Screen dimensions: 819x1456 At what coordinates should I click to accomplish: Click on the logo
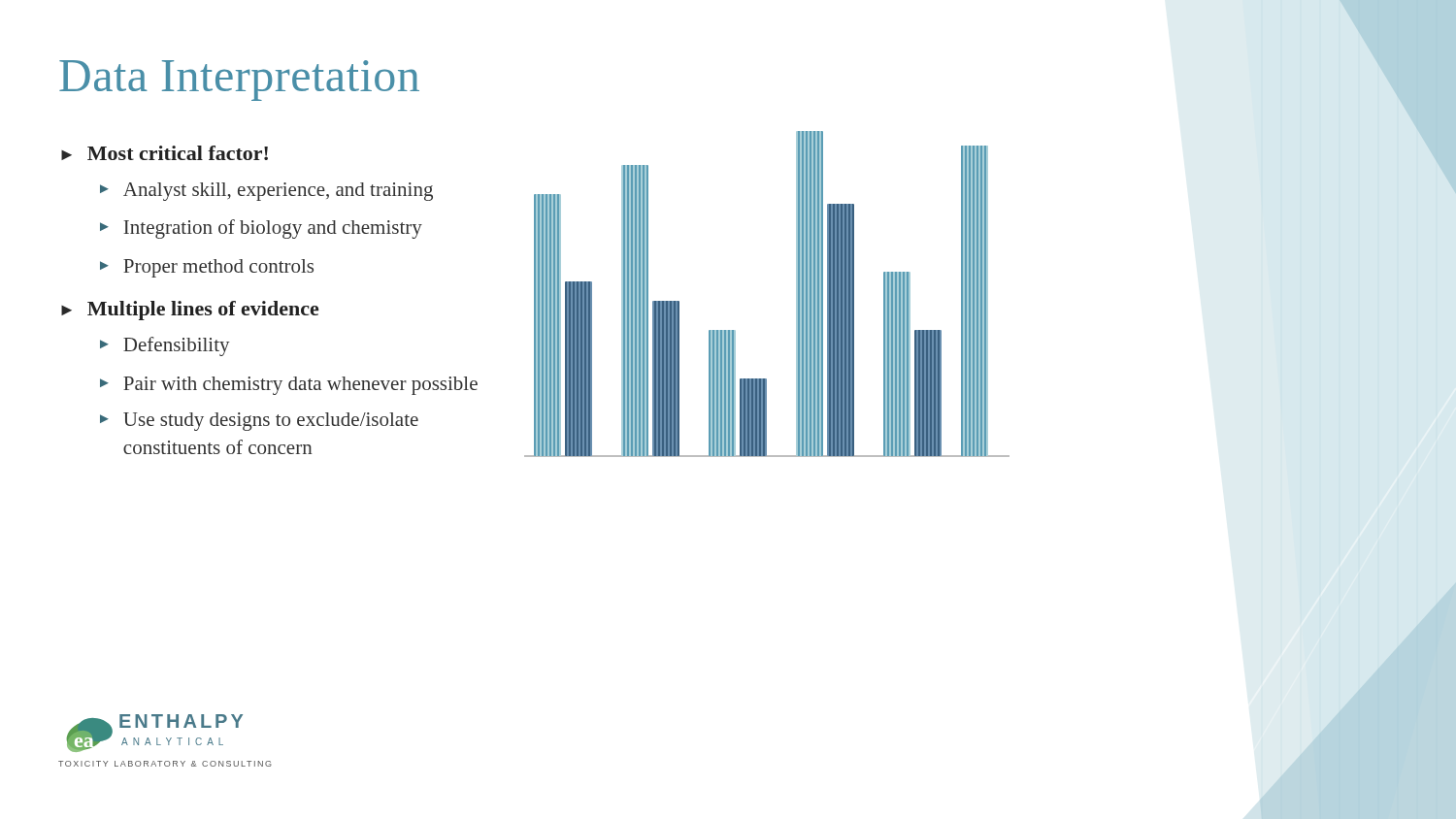[x=165, y=739]
